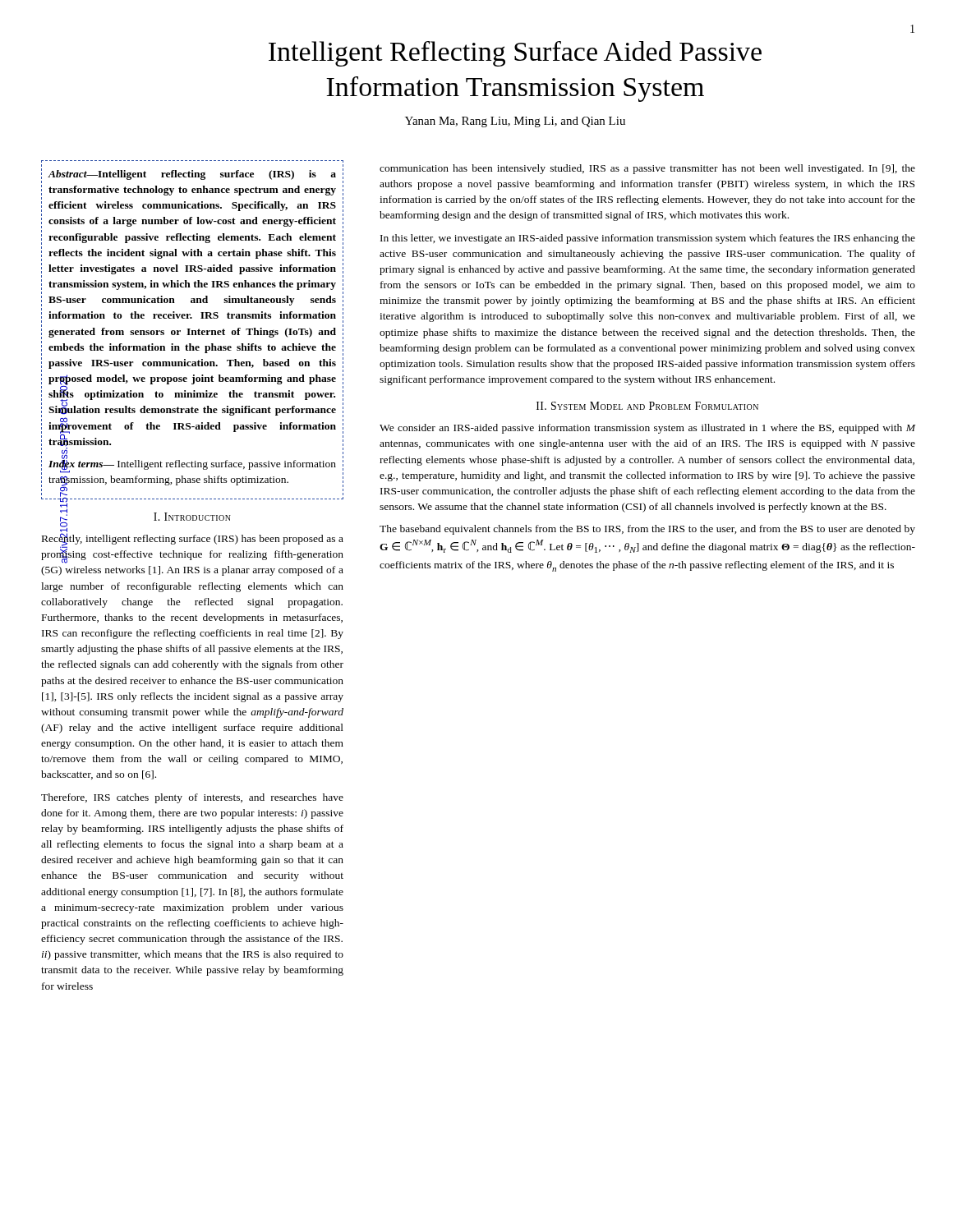Viewport: 953px width, 1232px height.
Task: Find the text block that says "communication has been intensively studied, IRS as"
Action: pyautogui.click(x=647, y=192)
